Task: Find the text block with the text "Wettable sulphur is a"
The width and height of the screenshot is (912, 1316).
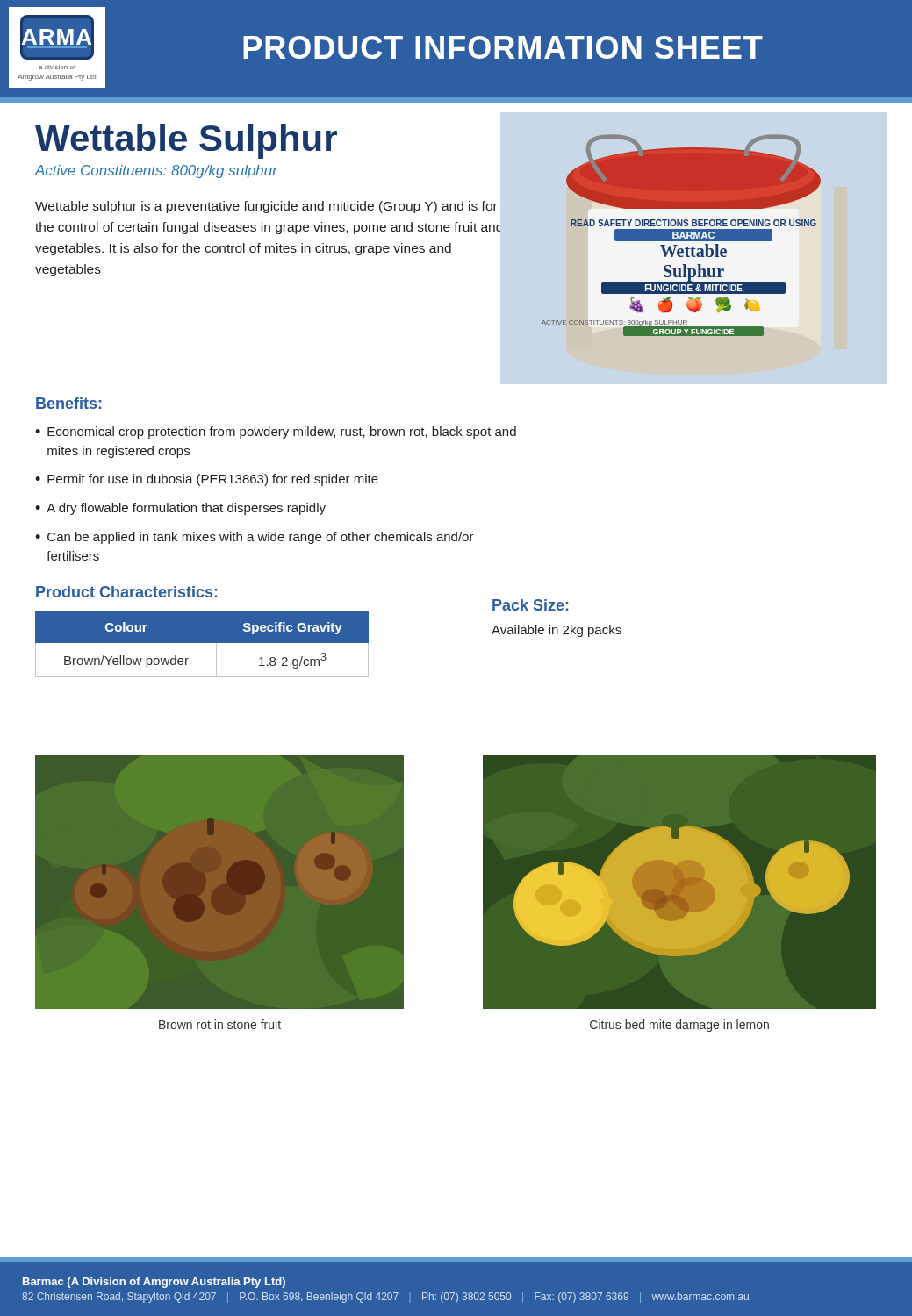Action: 269,238
